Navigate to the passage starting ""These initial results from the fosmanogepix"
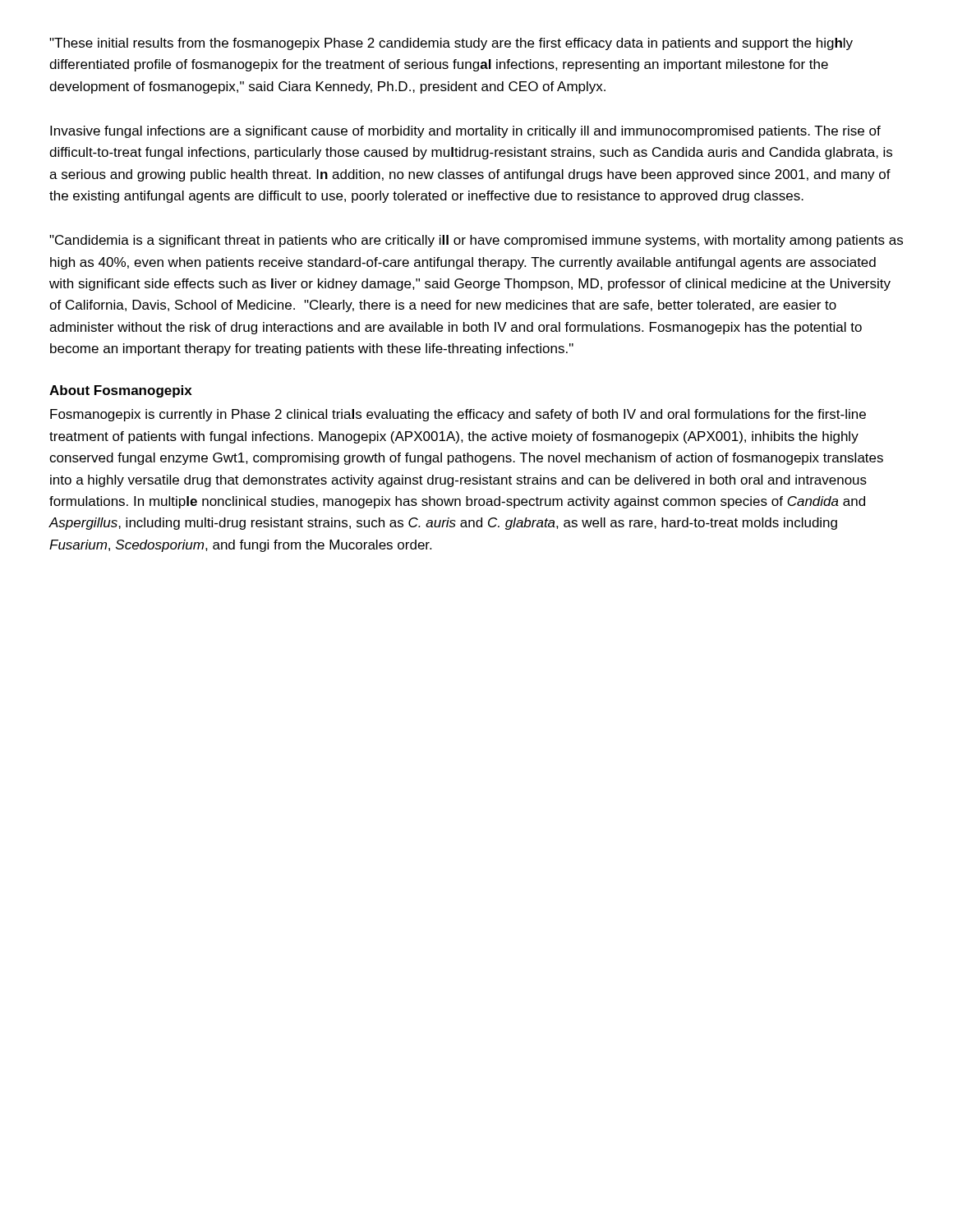 click(451, 65)
